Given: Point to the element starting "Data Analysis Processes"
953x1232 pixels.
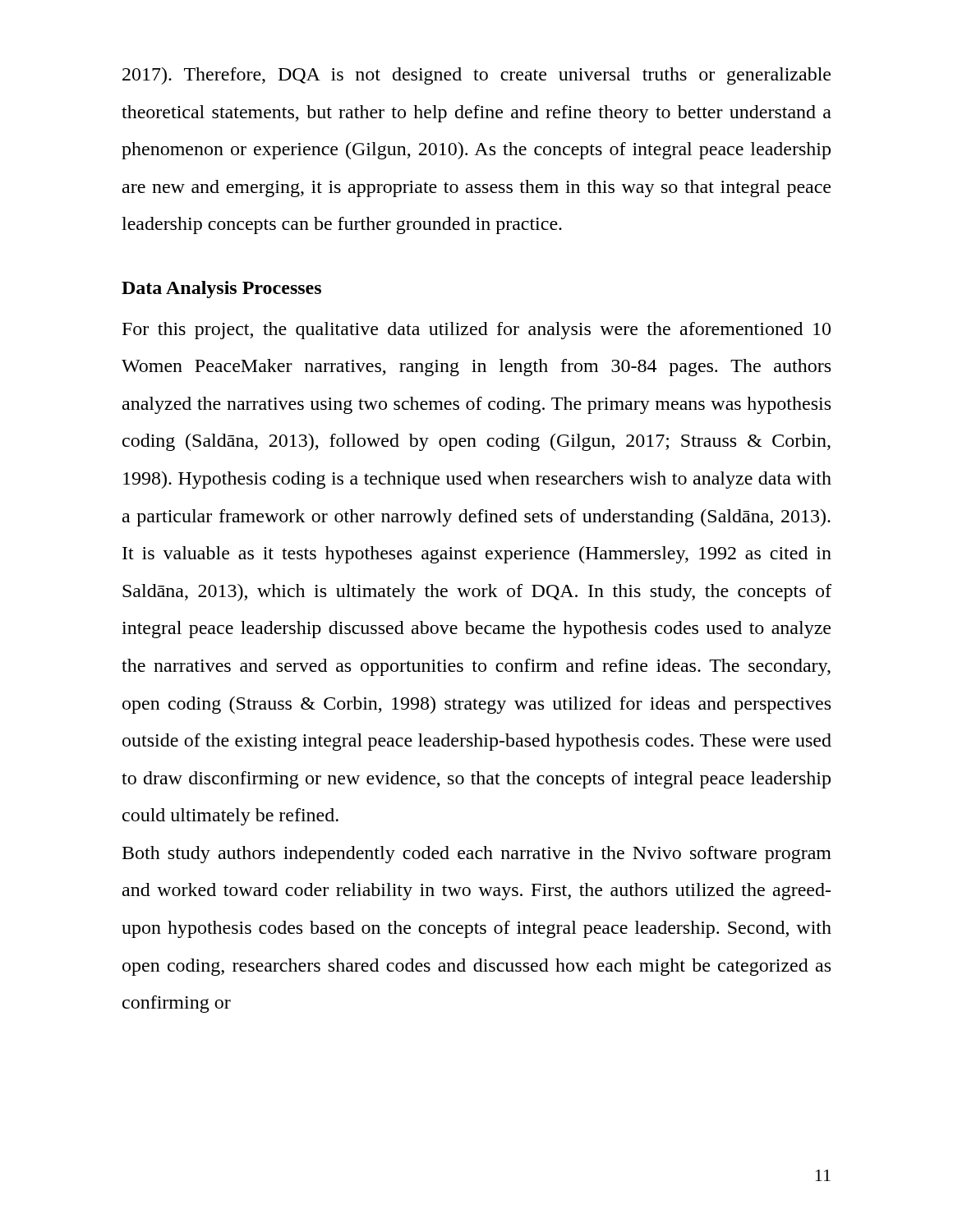Looking at the screenshot, I should point(222,287).
